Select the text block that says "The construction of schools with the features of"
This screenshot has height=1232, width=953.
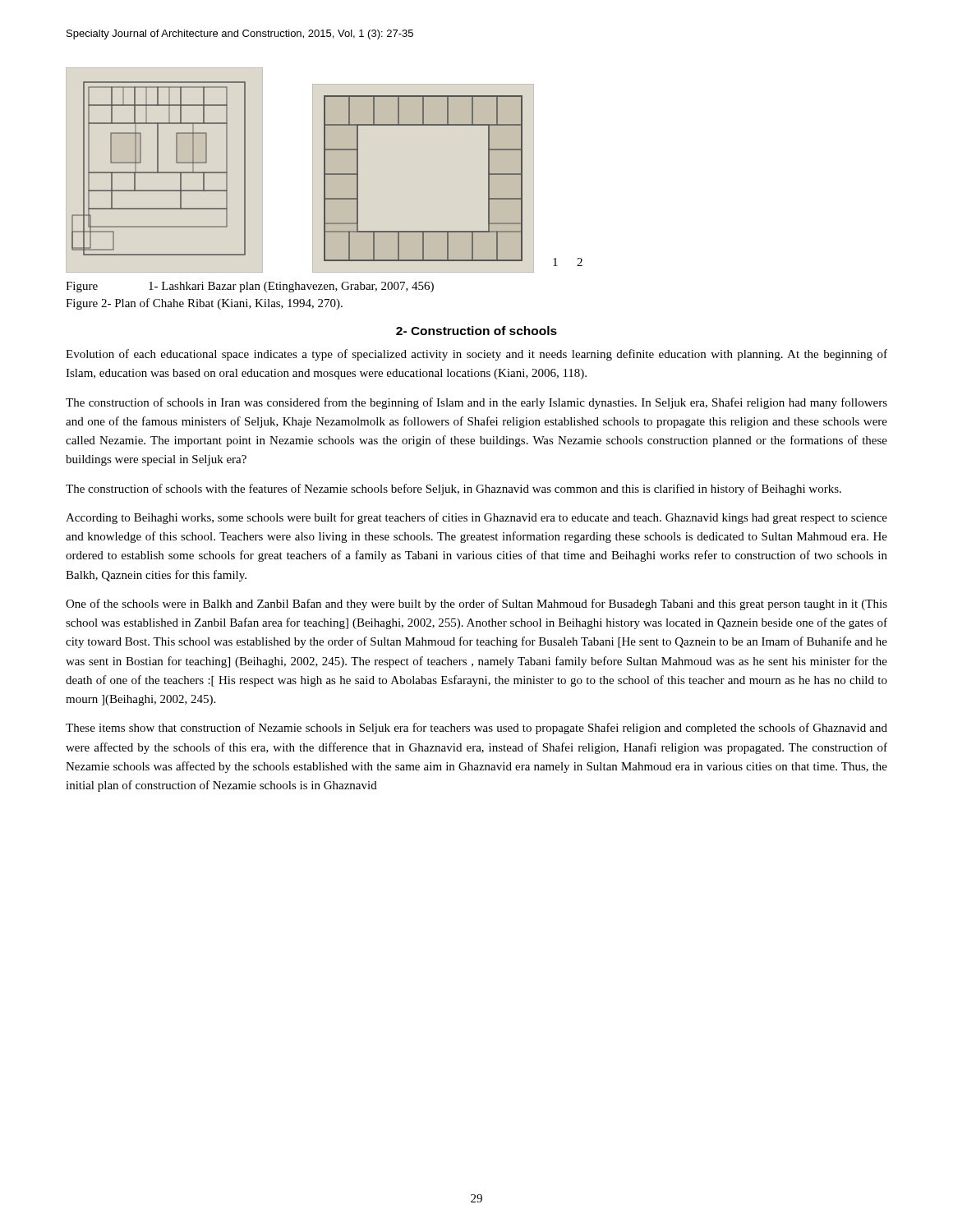pyautogui.click(x=454, y=488)
